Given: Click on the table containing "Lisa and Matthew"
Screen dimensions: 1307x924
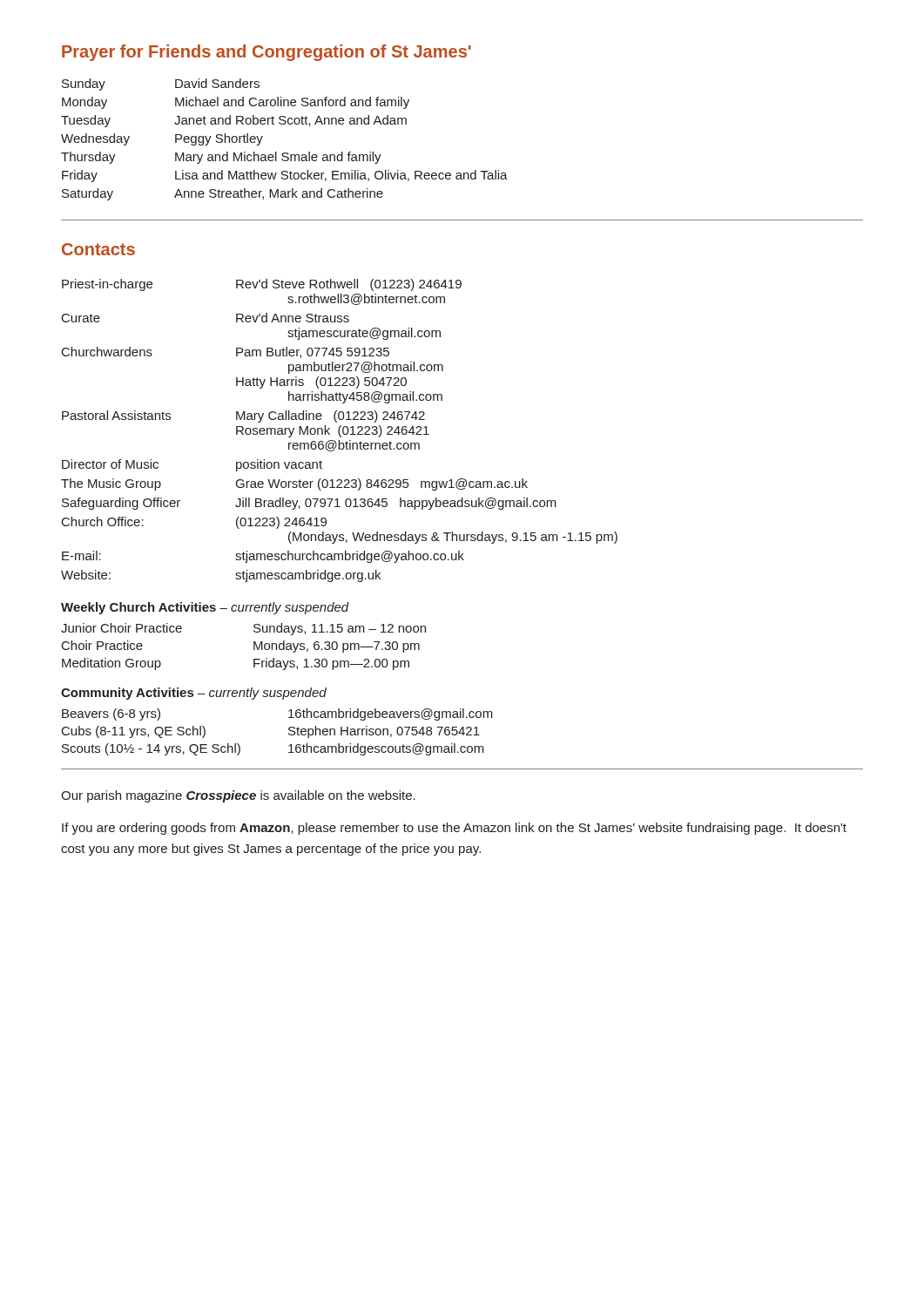Looking at the screenshot, I should click(x=462, y=138).
